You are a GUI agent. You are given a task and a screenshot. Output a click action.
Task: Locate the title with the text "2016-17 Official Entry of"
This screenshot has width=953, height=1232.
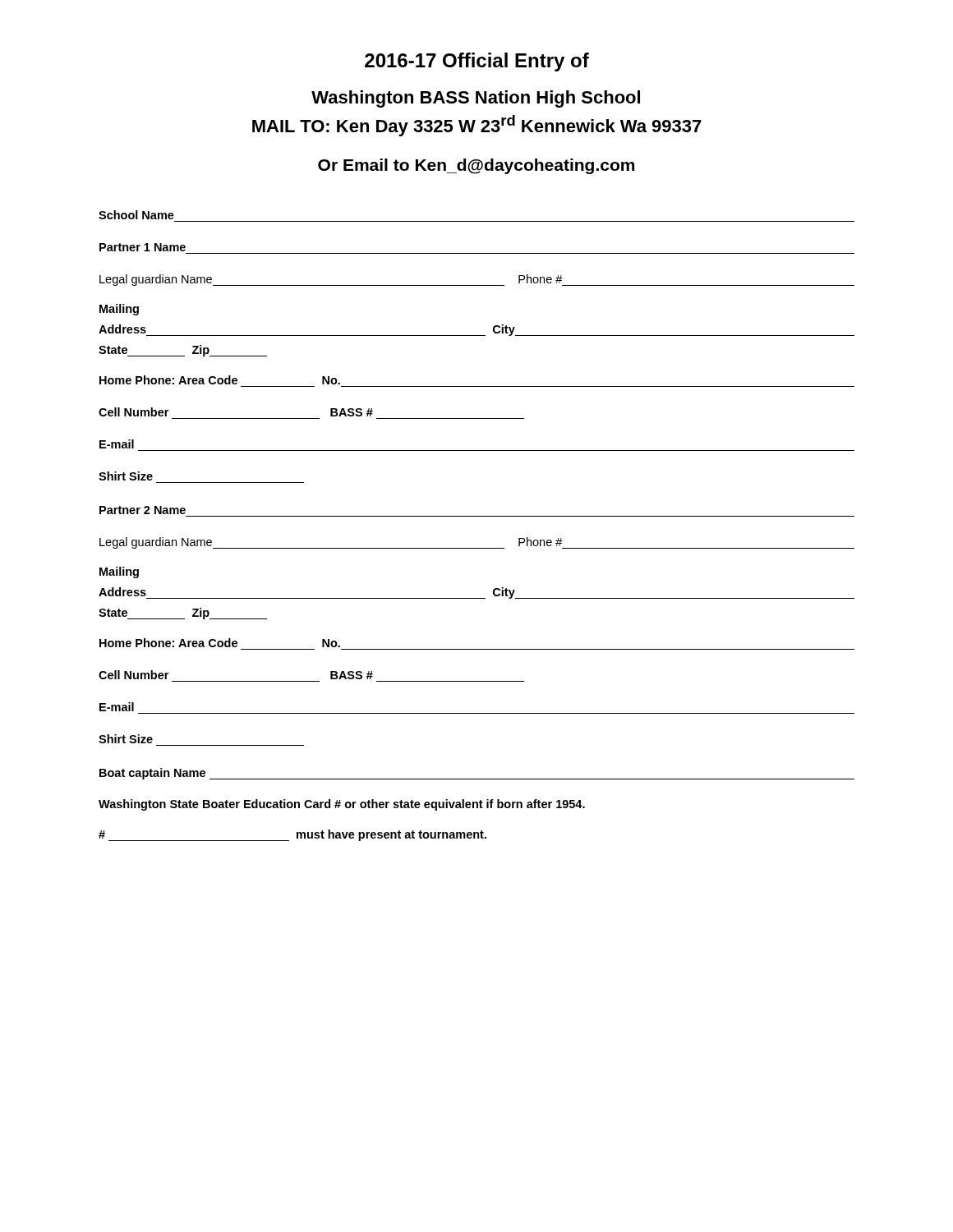click(x=476, y=60)
